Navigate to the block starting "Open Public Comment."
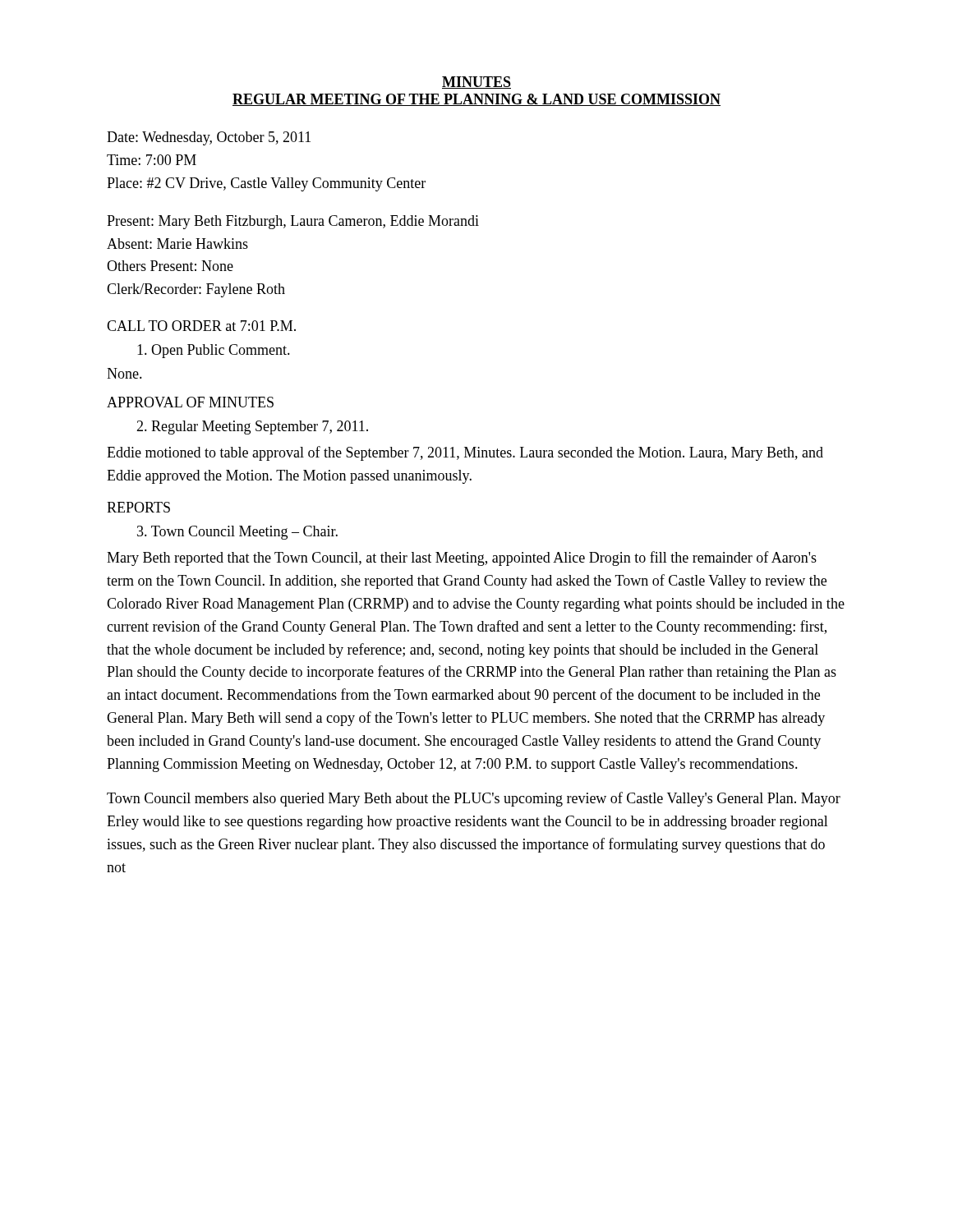The image size is (953, 1232). 213,350
